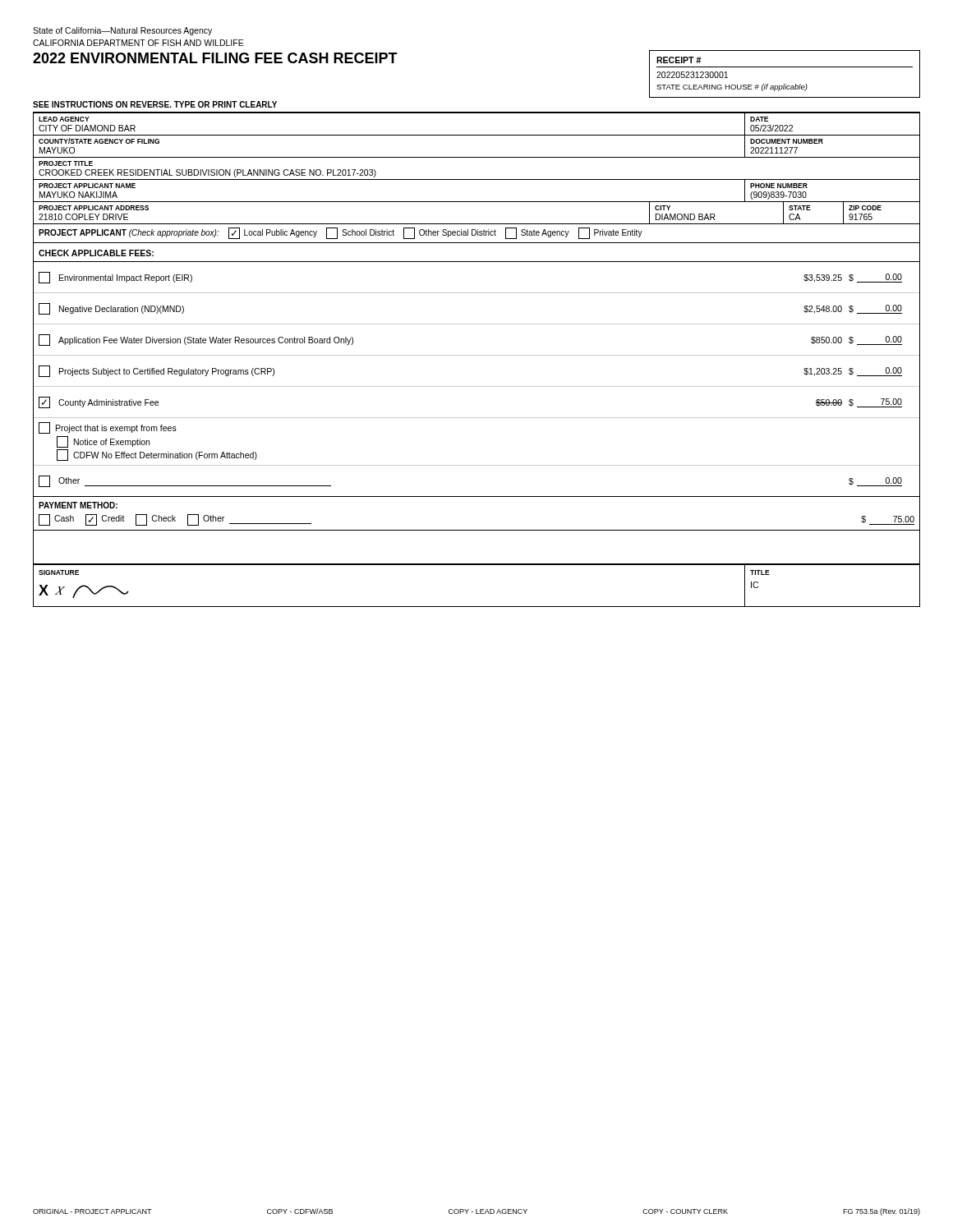
Task: Locate the text "SEE INSTRUCTIONS ON REVERSE. TYPE OR PRINT CLEARLY"
Action: click(x=155, y=105)
